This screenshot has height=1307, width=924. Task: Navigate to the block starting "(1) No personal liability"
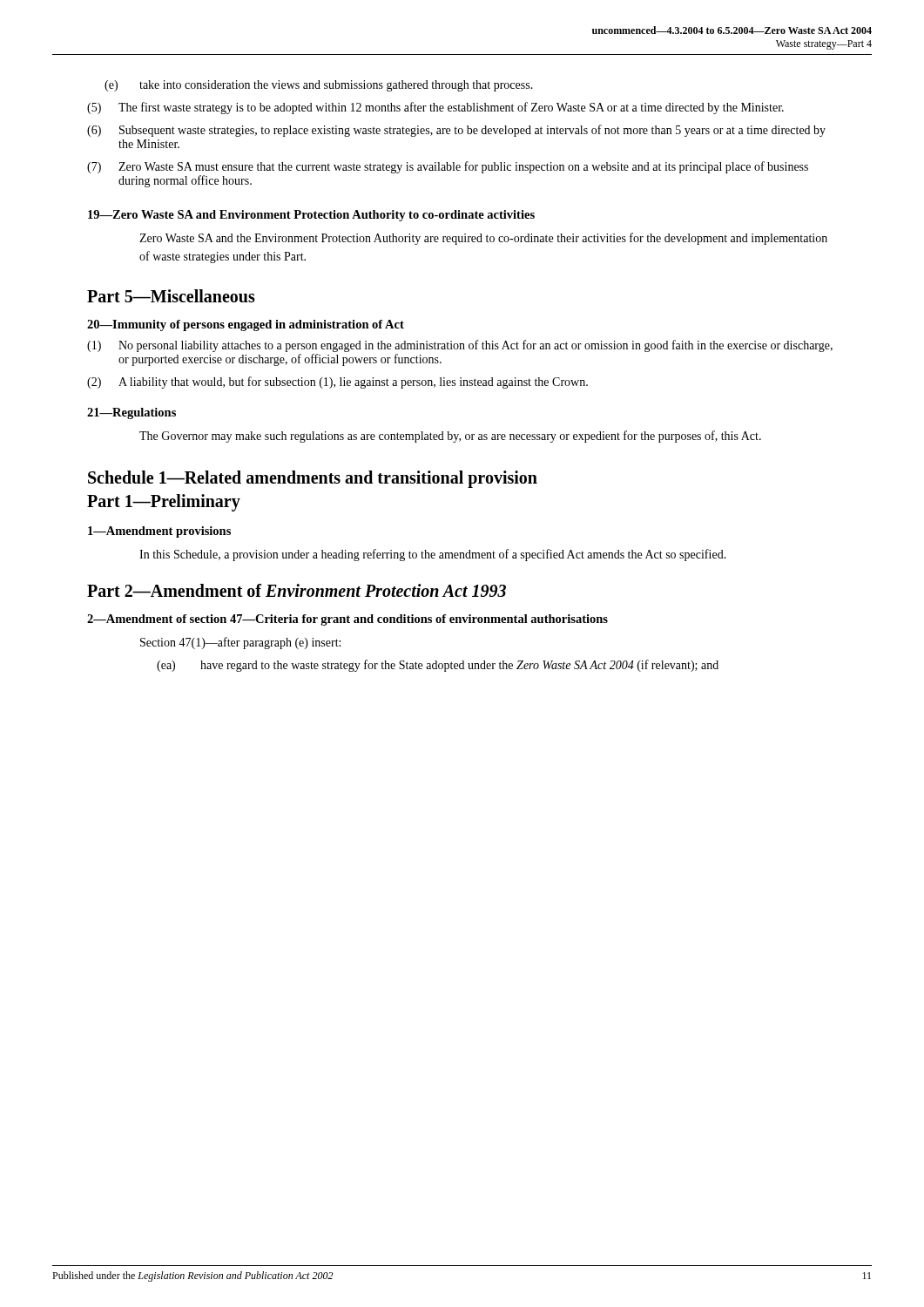pyautogui.click(x=462, y=353)
